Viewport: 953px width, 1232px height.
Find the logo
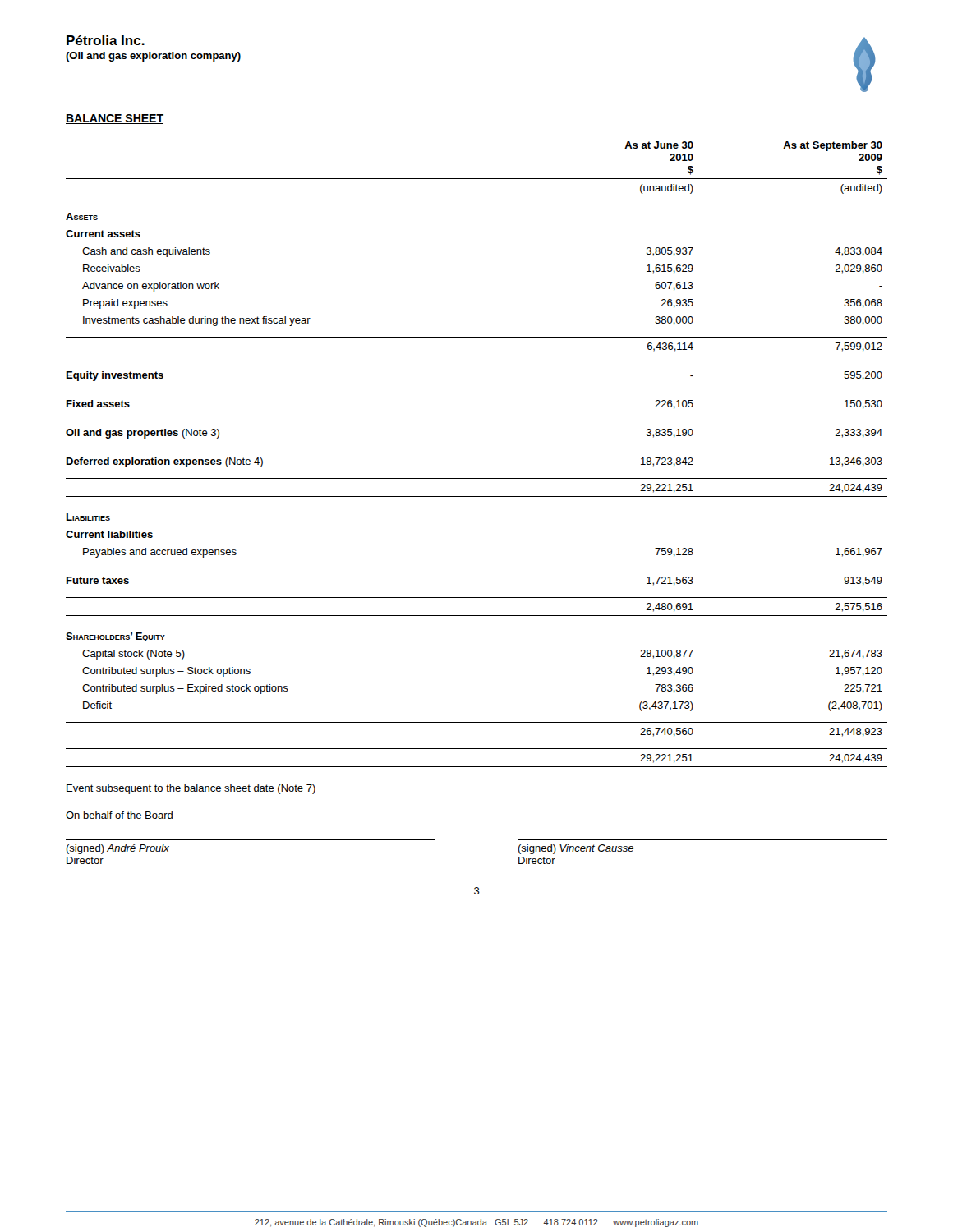[x=859, y=65]
